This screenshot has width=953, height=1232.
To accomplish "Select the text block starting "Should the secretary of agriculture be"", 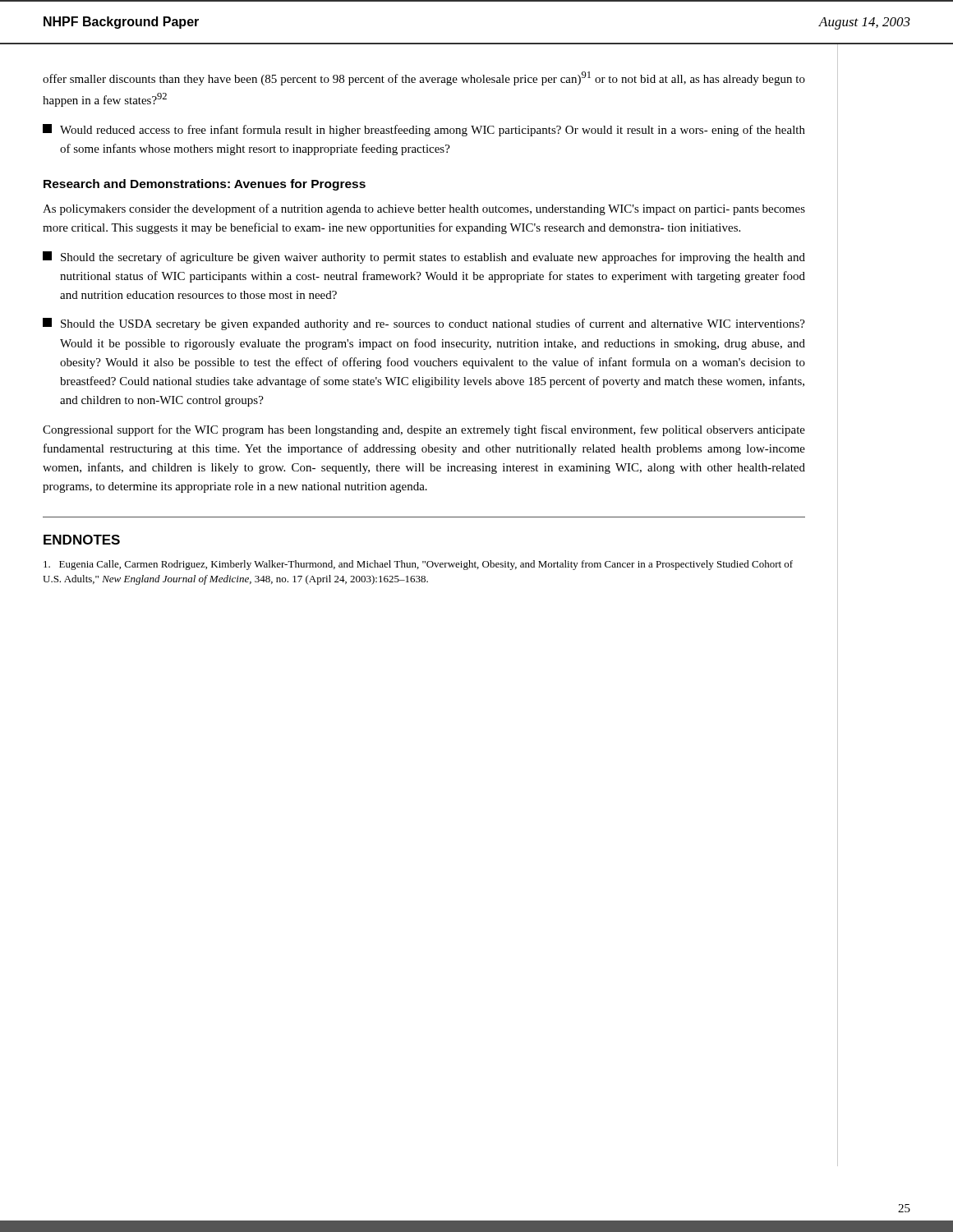I will [x=424, y=276].
